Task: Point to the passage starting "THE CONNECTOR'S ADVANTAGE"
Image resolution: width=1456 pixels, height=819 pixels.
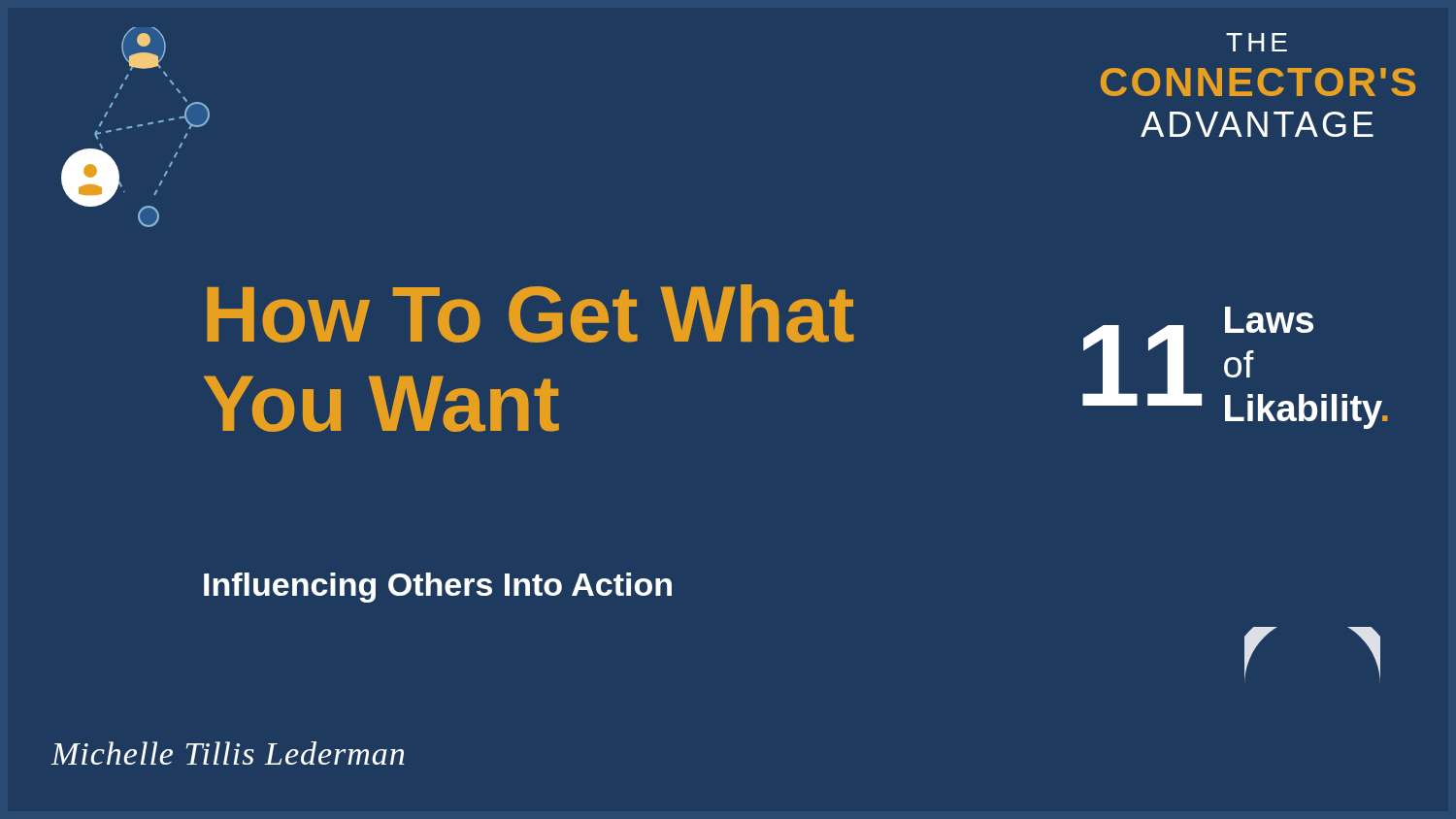Action: [1259, 86]
